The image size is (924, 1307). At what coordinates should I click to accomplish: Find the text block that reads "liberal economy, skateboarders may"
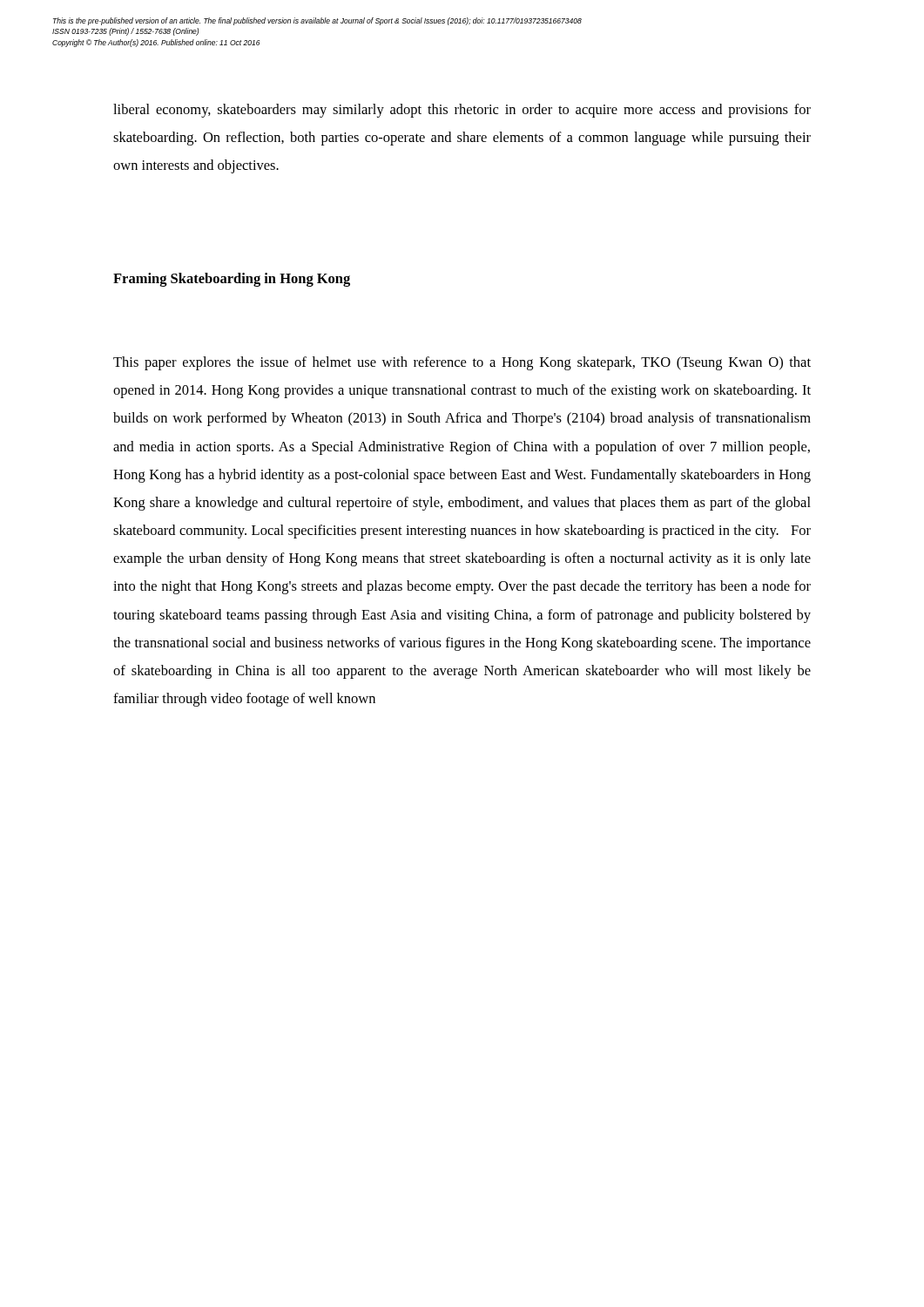click(462, 137)
